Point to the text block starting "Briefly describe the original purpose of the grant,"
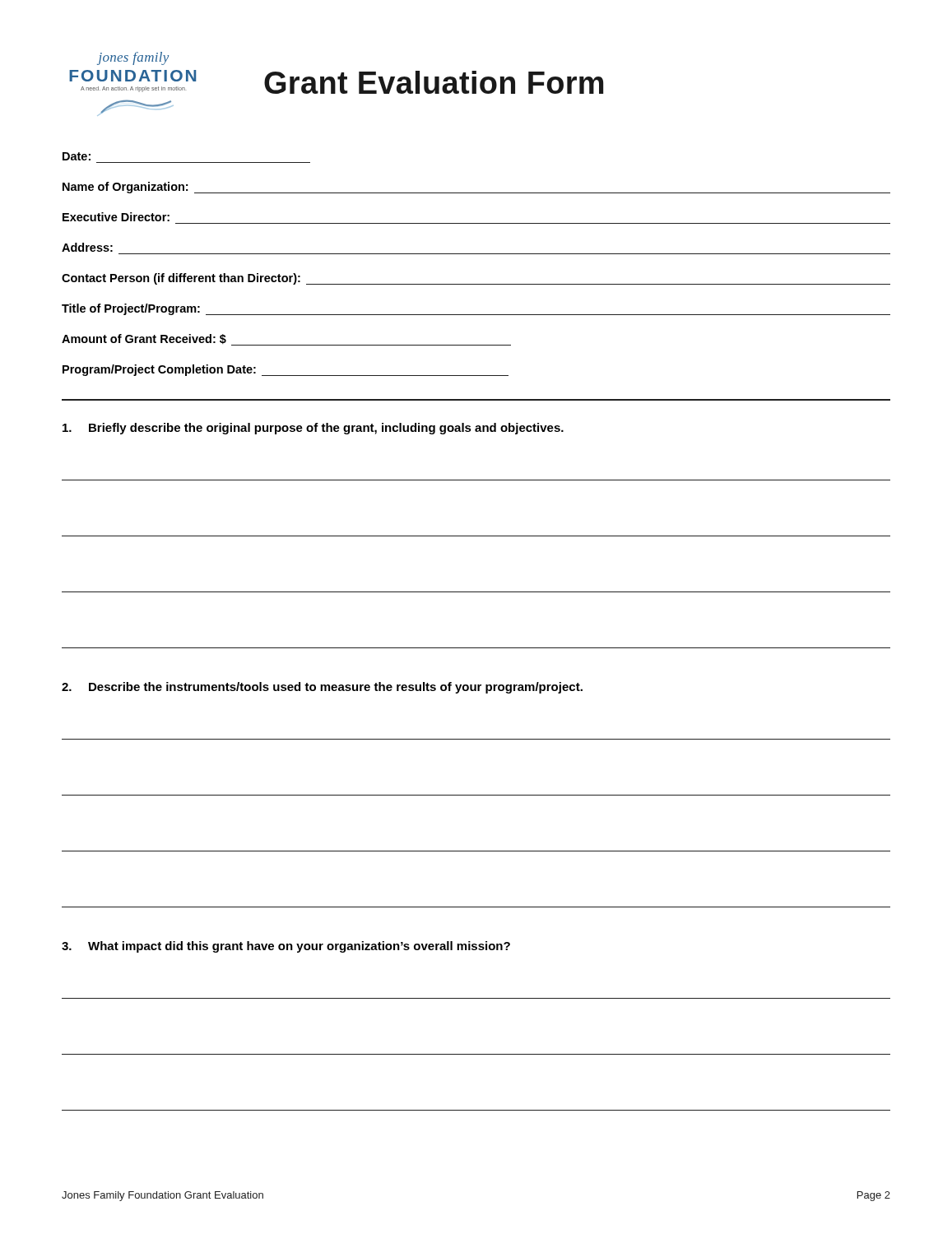The width and height of the screenshot is (952, 1234). 476,534
